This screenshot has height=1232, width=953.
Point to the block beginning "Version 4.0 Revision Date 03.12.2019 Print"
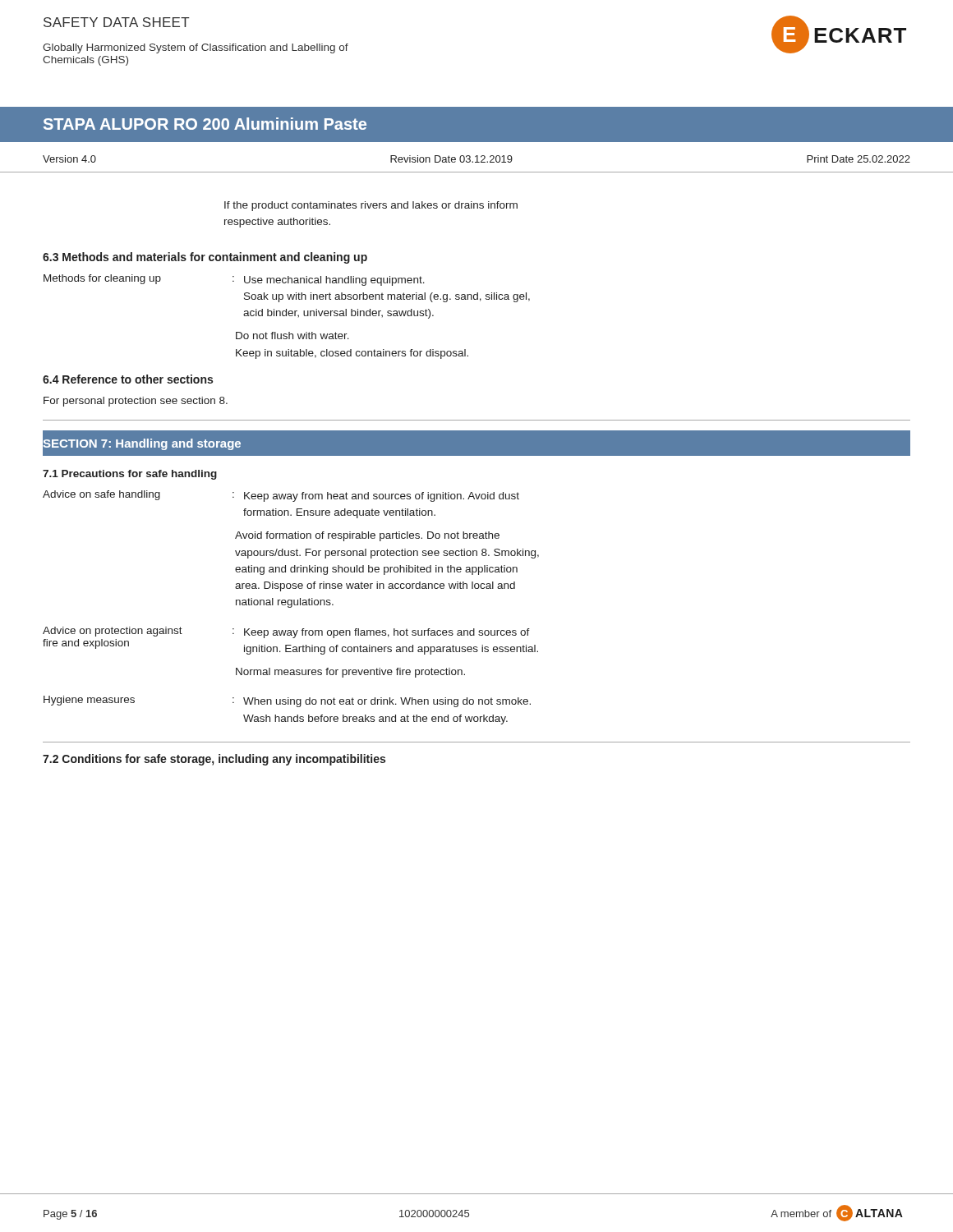click(476, 159)
